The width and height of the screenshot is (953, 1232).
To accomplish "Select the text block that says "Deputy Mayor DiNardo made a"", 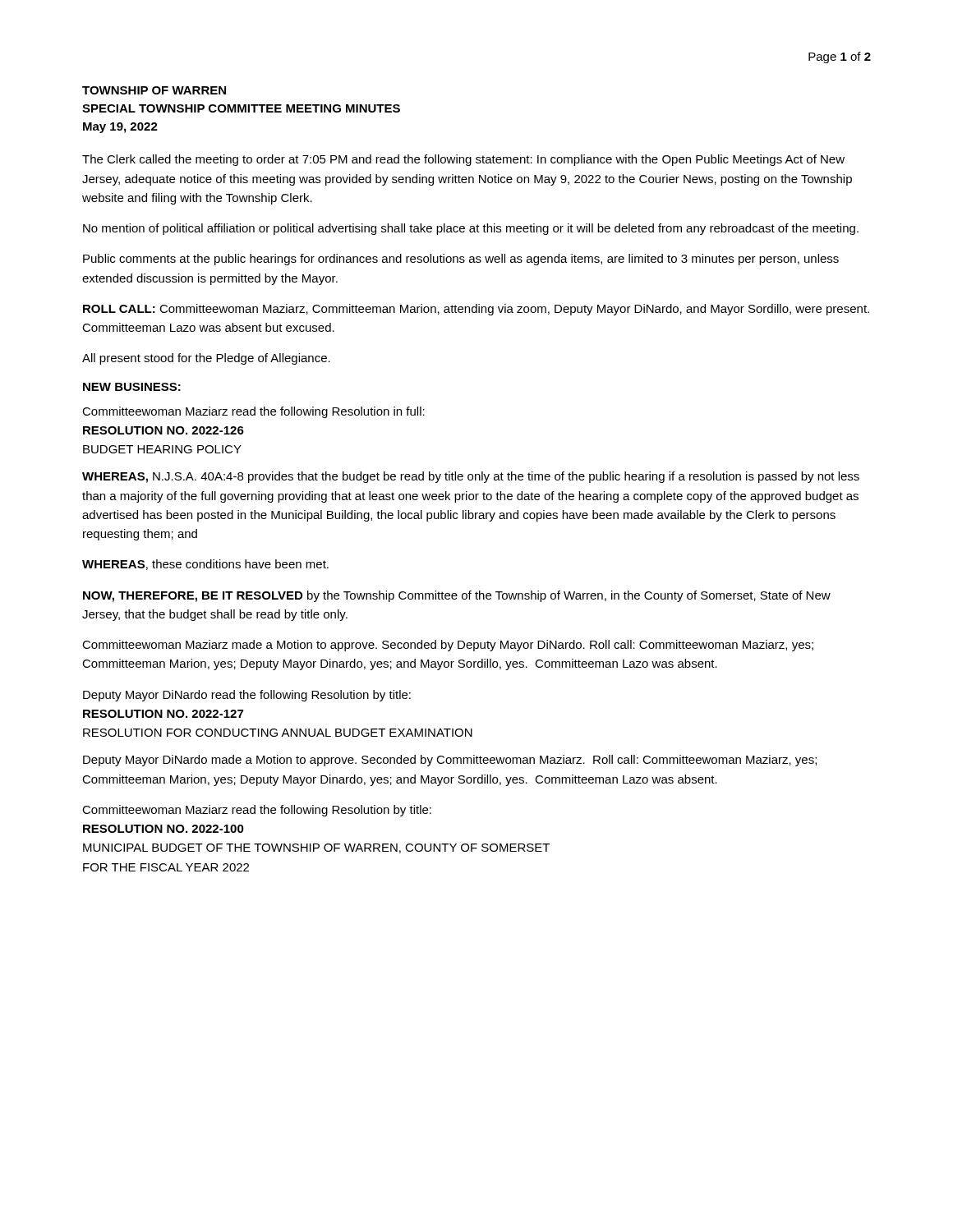I will (450, 769).
